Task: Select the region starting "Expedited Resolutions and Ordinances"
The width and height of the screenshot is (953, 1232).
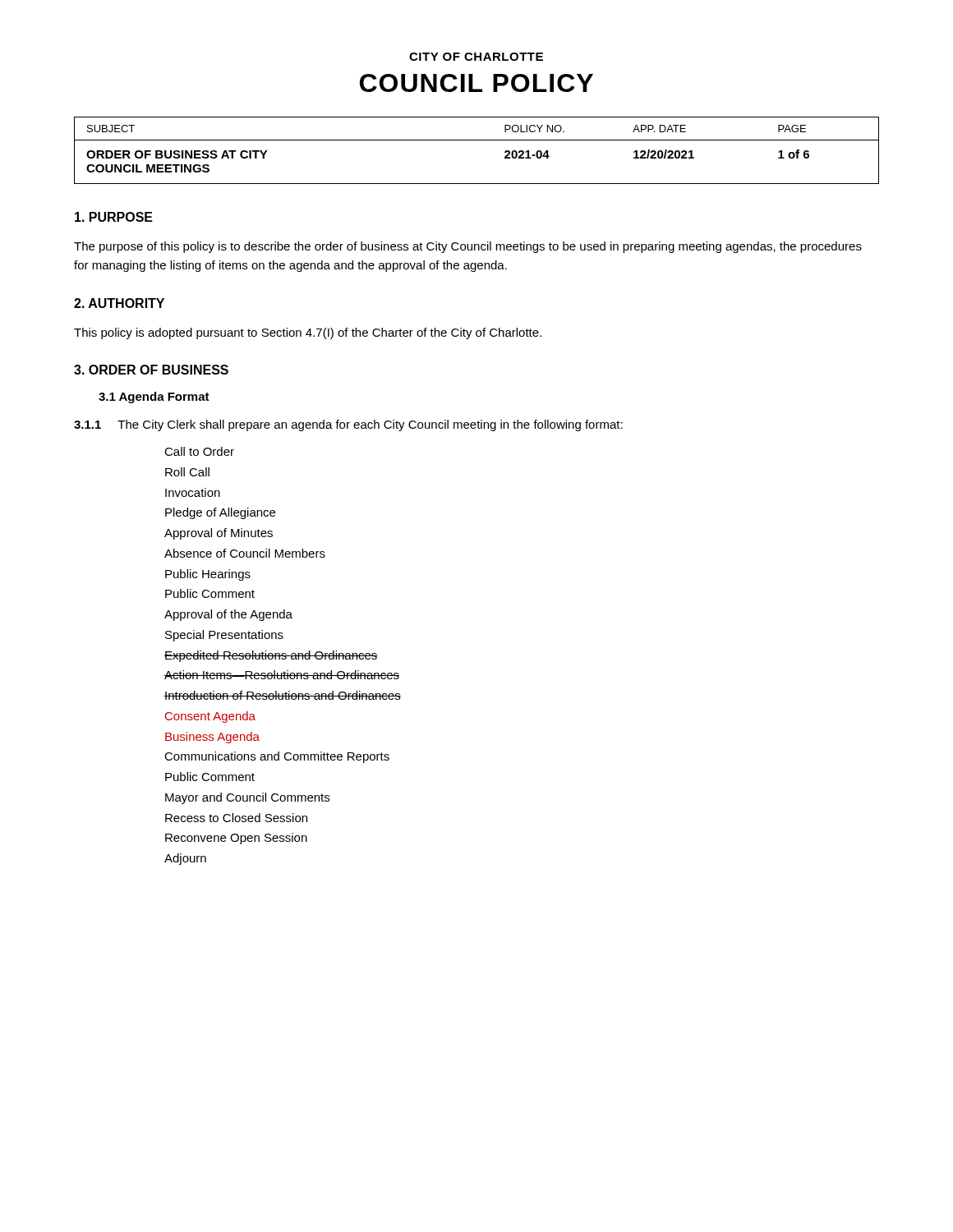Action: 271,655
